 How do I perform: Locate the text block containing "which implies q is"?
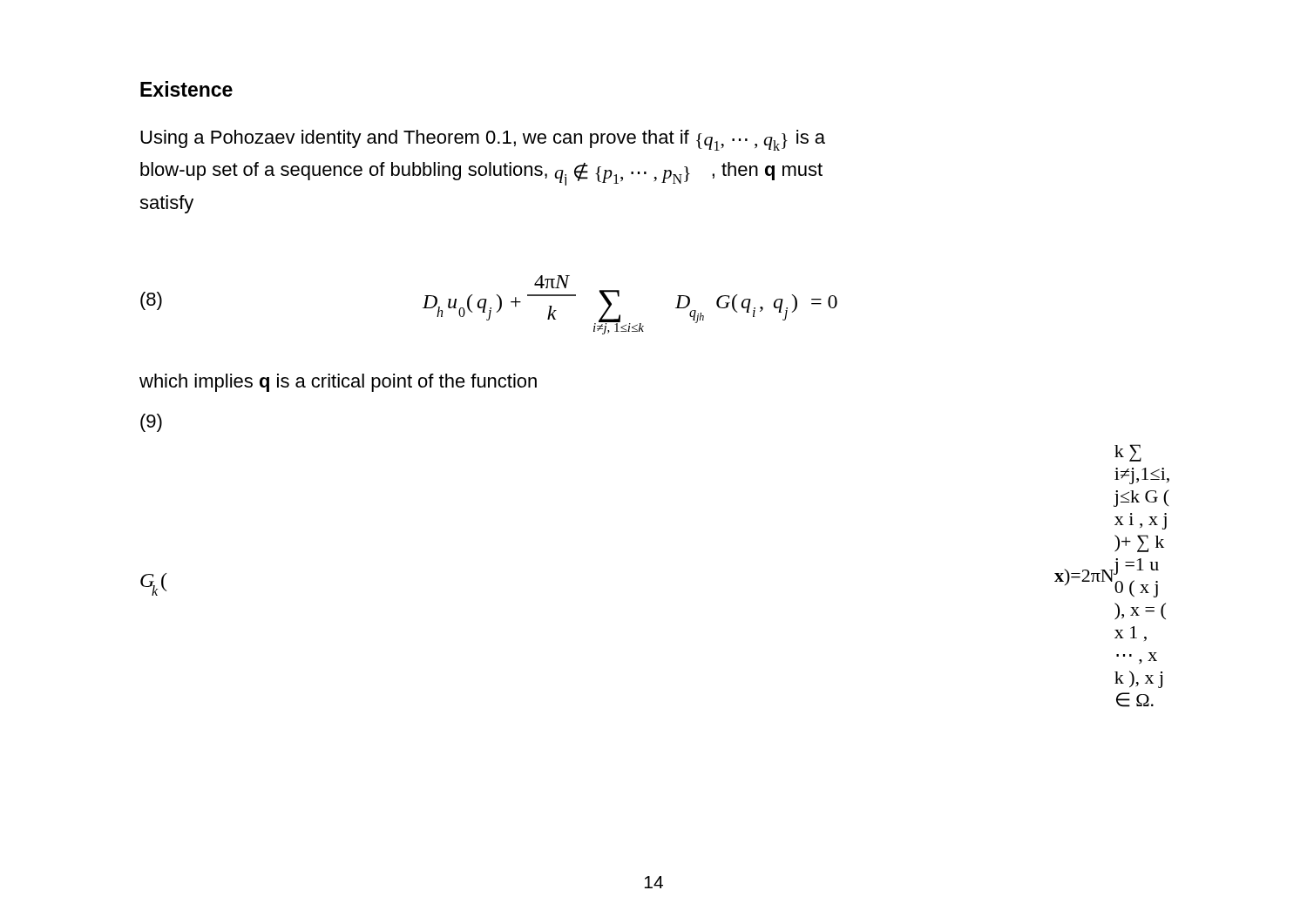(339, 381)
